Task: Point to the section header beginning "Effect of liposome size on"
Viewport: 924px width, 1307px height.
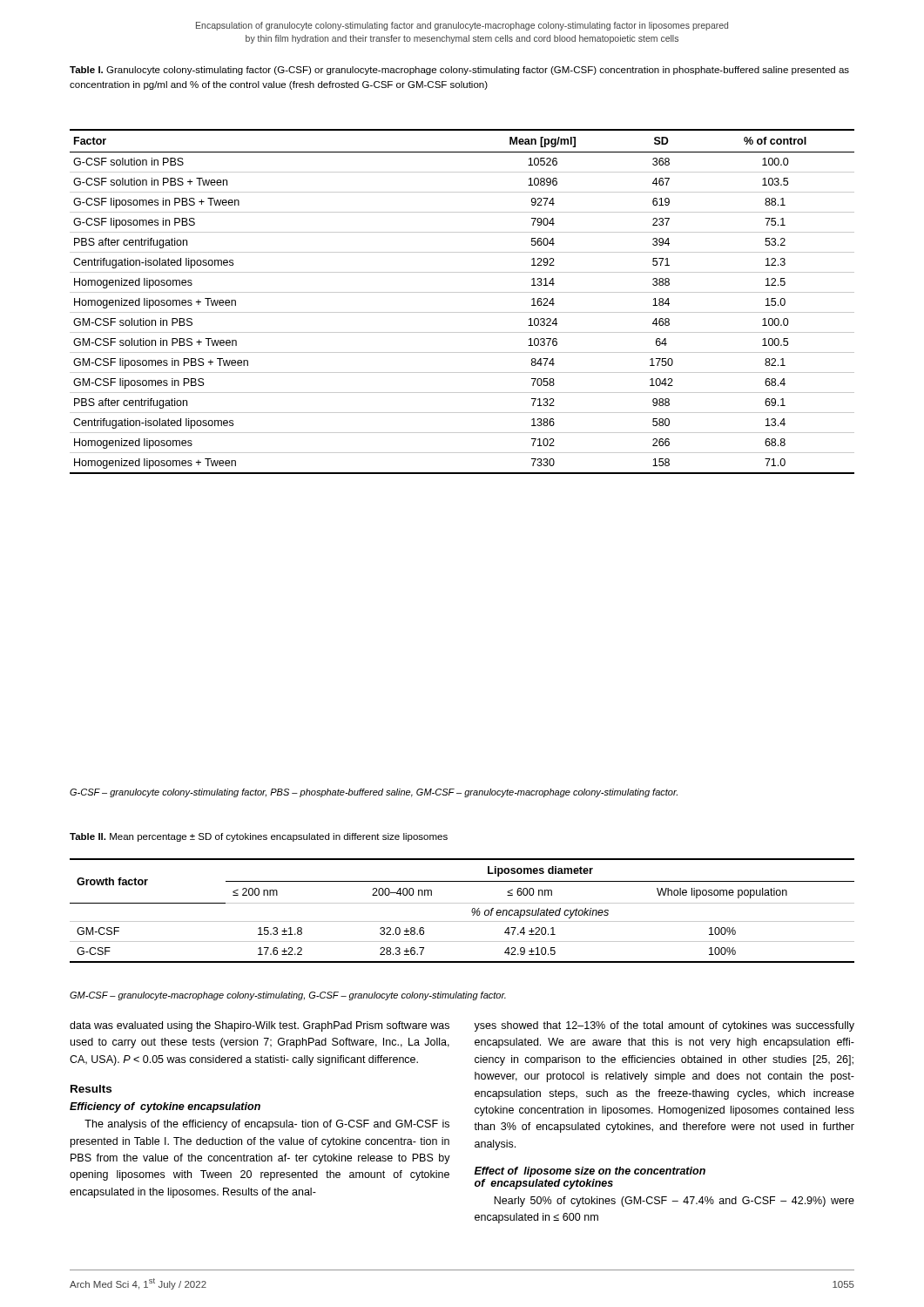Action: pyautogui.click(x=590, y=1177)
